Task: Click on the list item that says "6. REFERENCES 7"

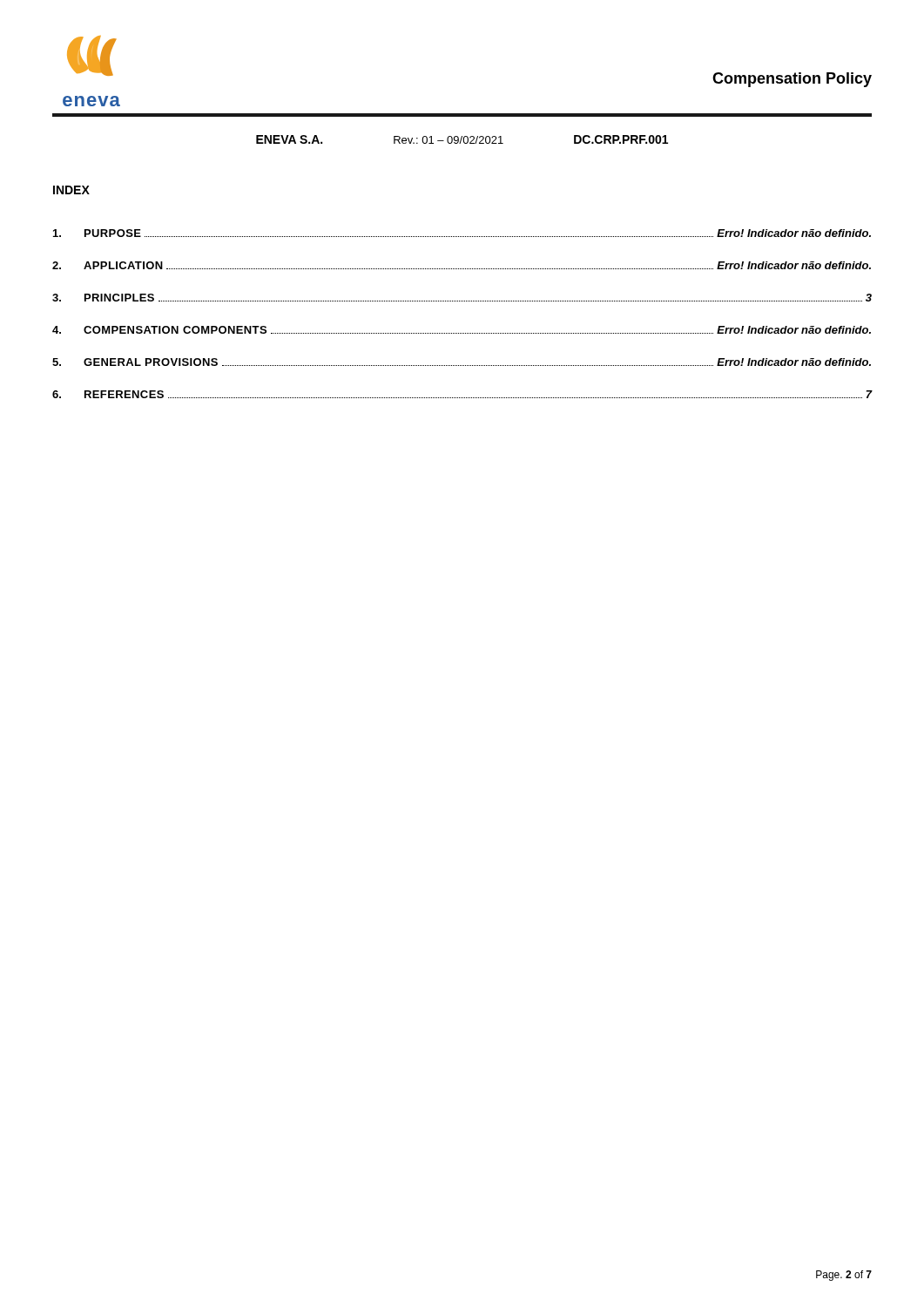Action: [x=462, y=394]
